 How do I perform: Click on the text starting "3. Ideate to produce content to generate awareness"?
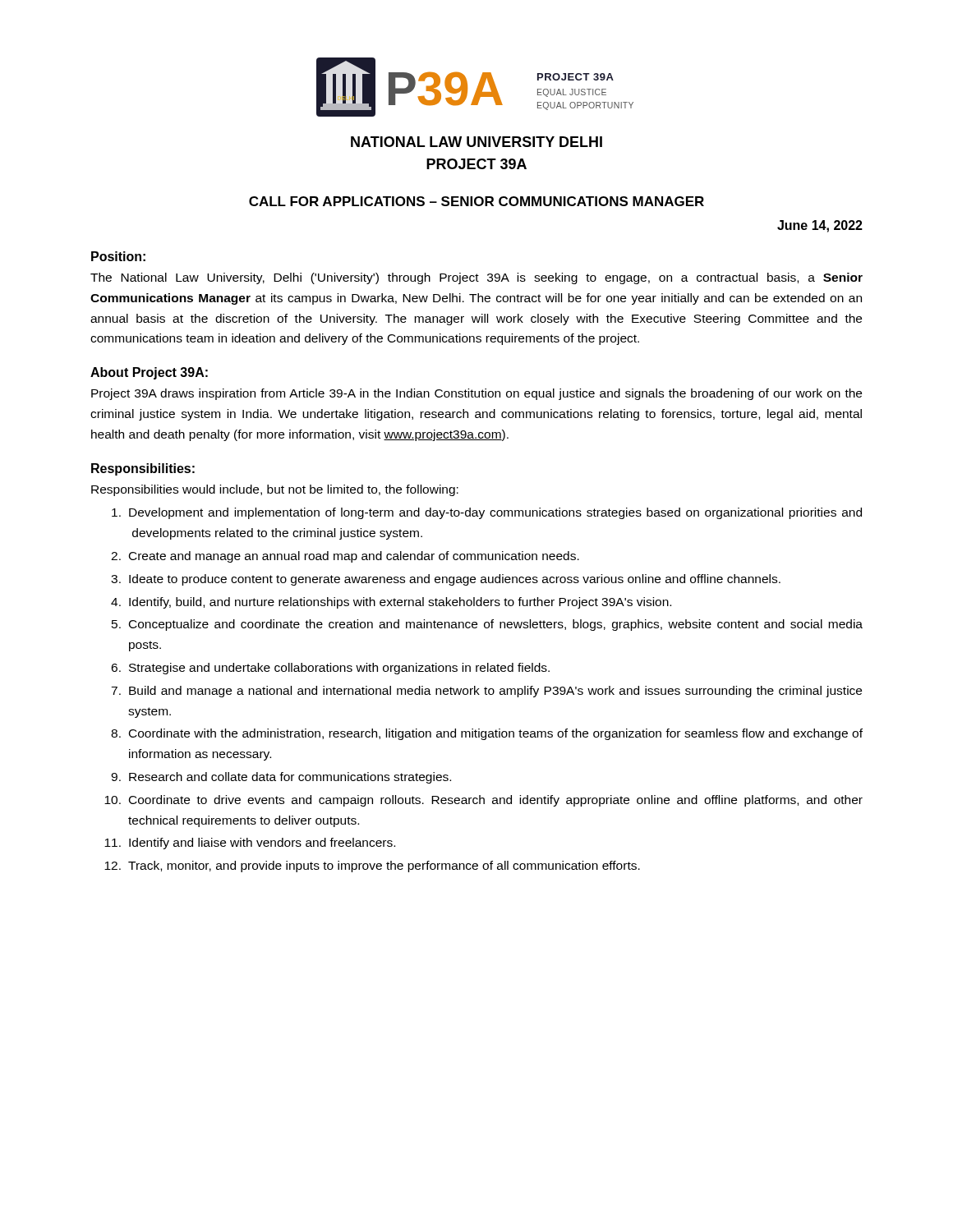[x=476, y=579]
